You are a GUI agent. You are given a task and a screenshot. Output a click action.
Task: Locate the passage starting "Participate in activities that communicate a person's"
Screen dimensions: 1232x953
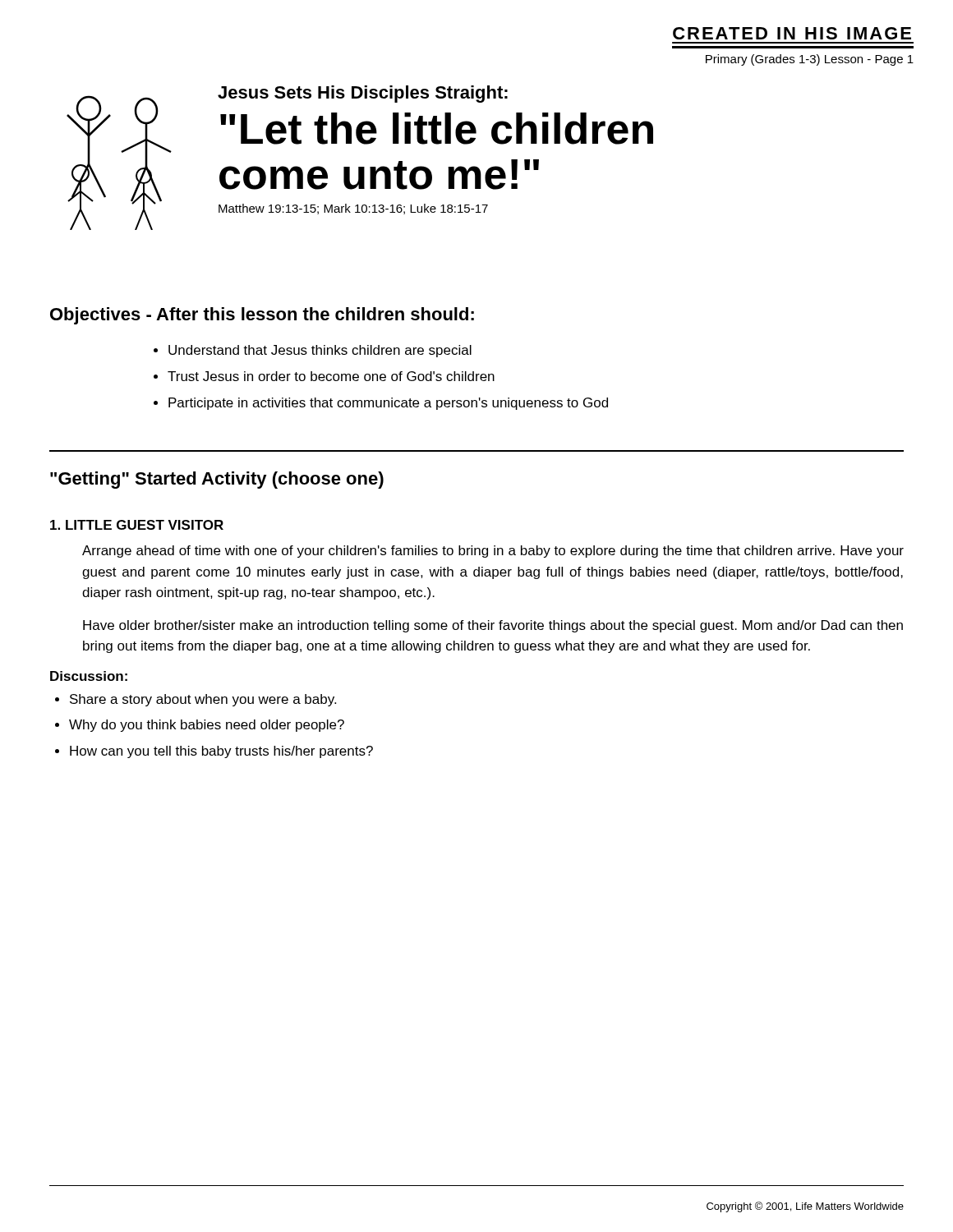tap(388, 403)
